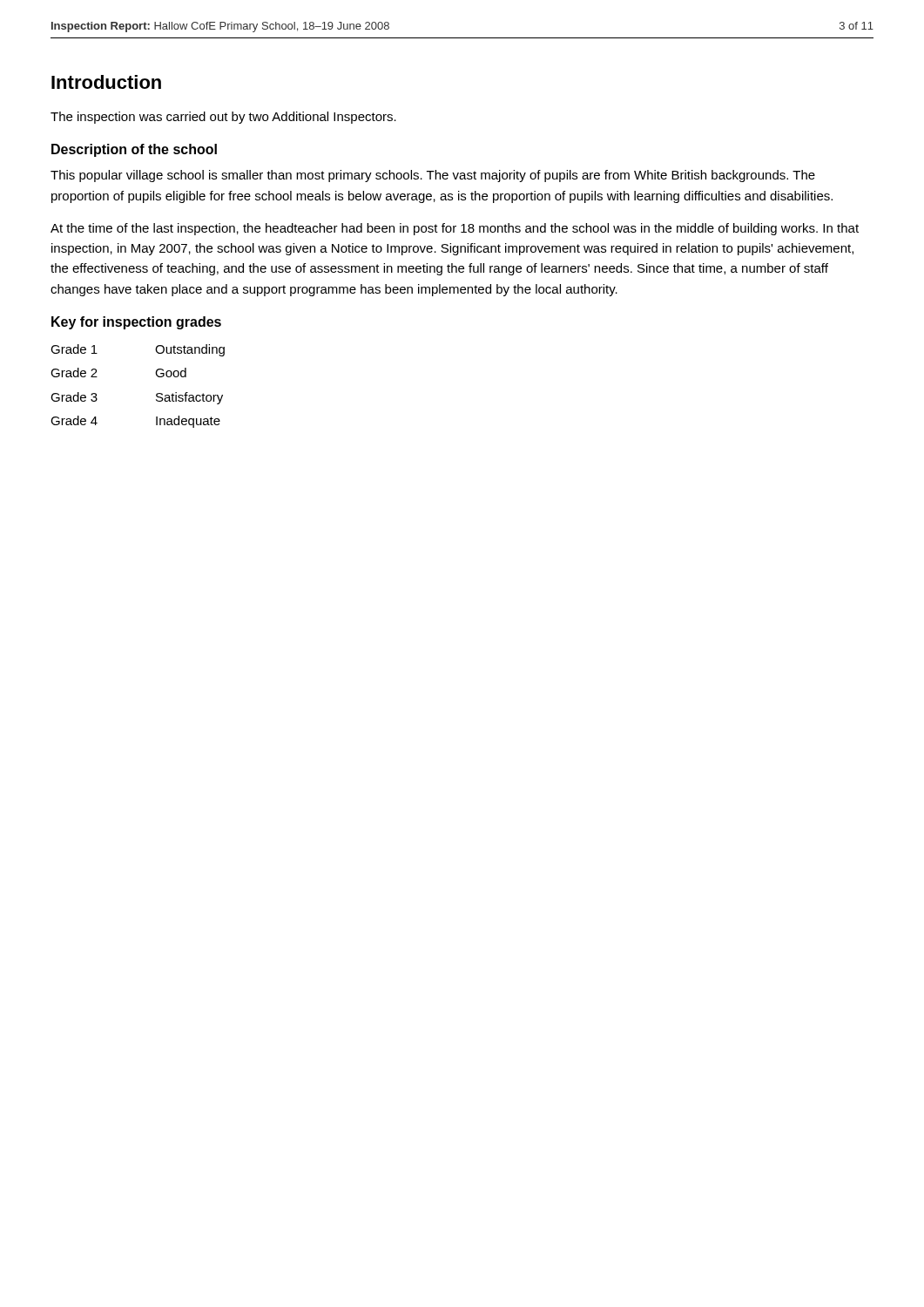Locate the text block containing "The inspection was carried out"
The image size is (924, 1307).
point(224,116)
